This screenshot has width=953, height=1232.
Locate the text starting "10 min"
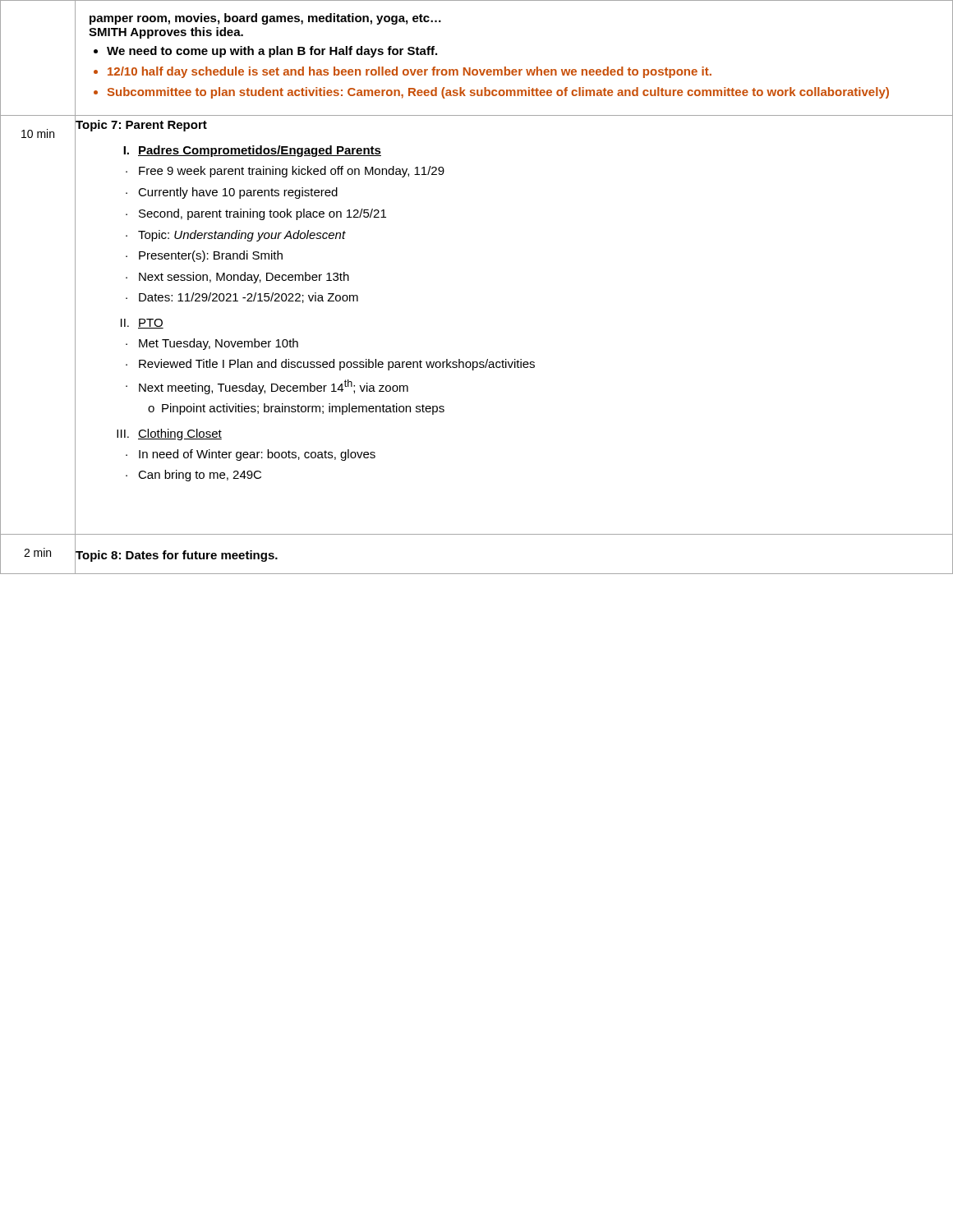tap(38, 134)
